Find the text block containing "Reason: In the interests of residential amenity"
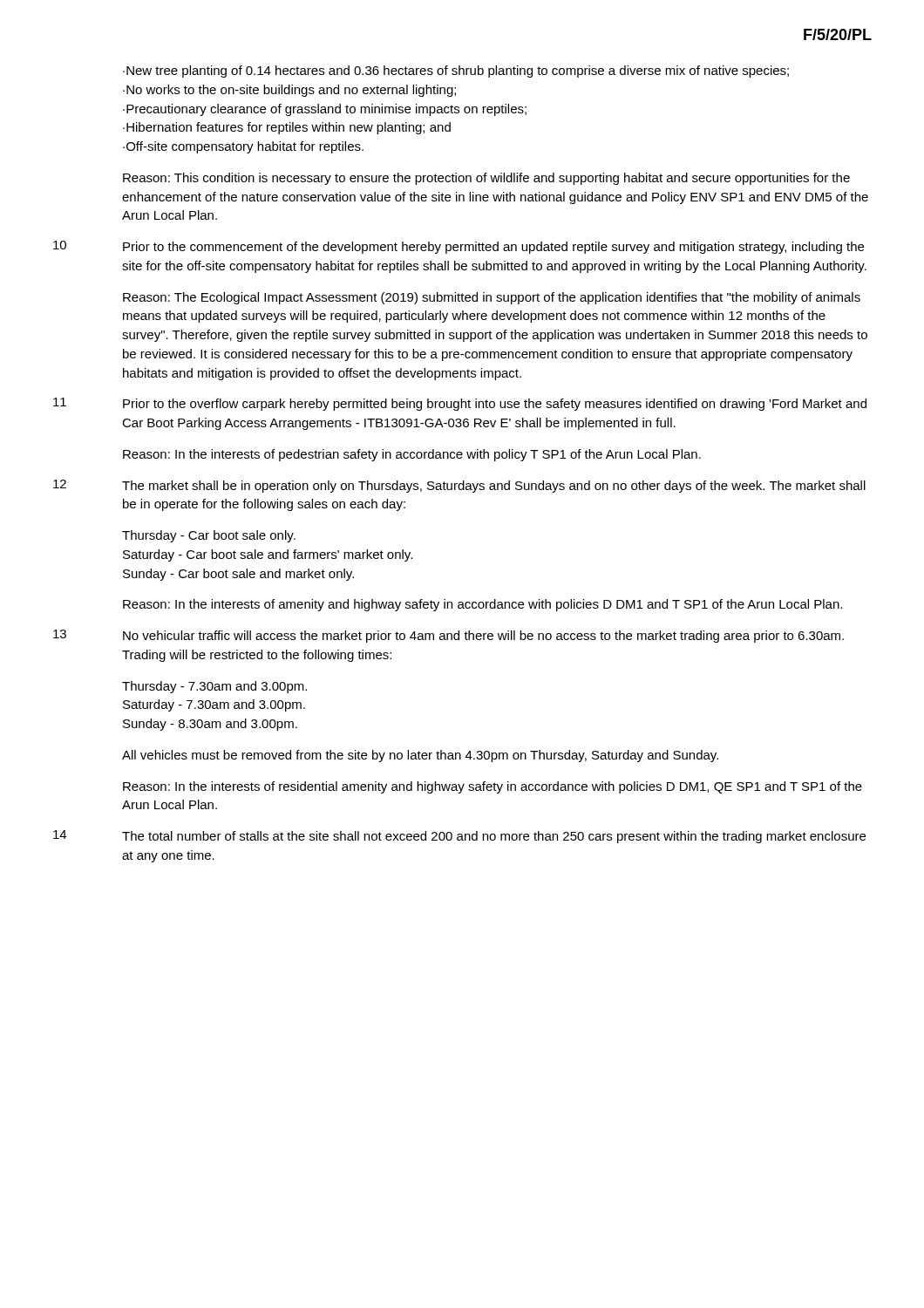This screenshot has height=1308, width=924. [497, 796]
